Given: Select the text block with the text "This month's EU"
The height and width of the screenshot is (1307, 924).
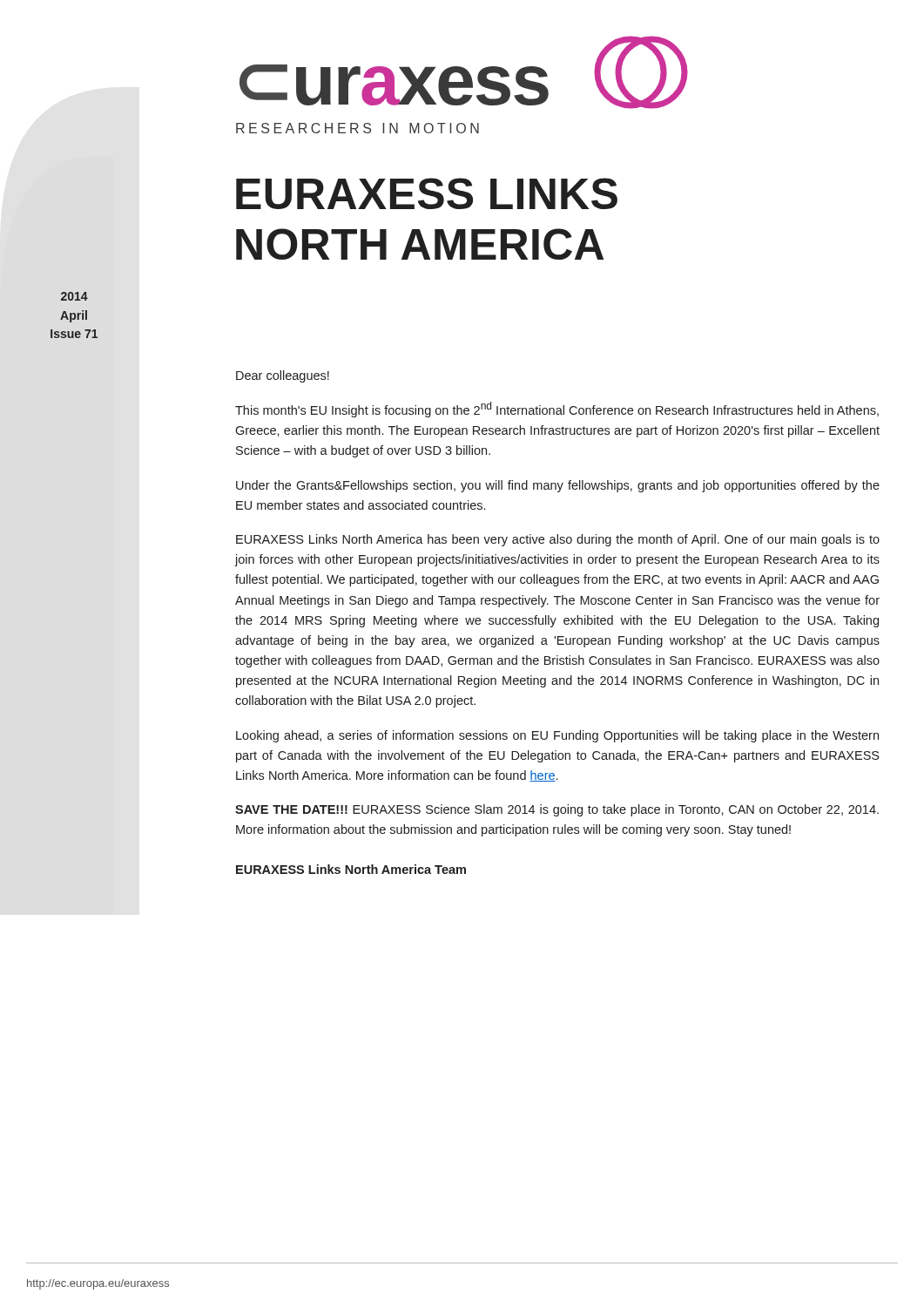Looking at the screenshot, I should click(x=557, y=429).
